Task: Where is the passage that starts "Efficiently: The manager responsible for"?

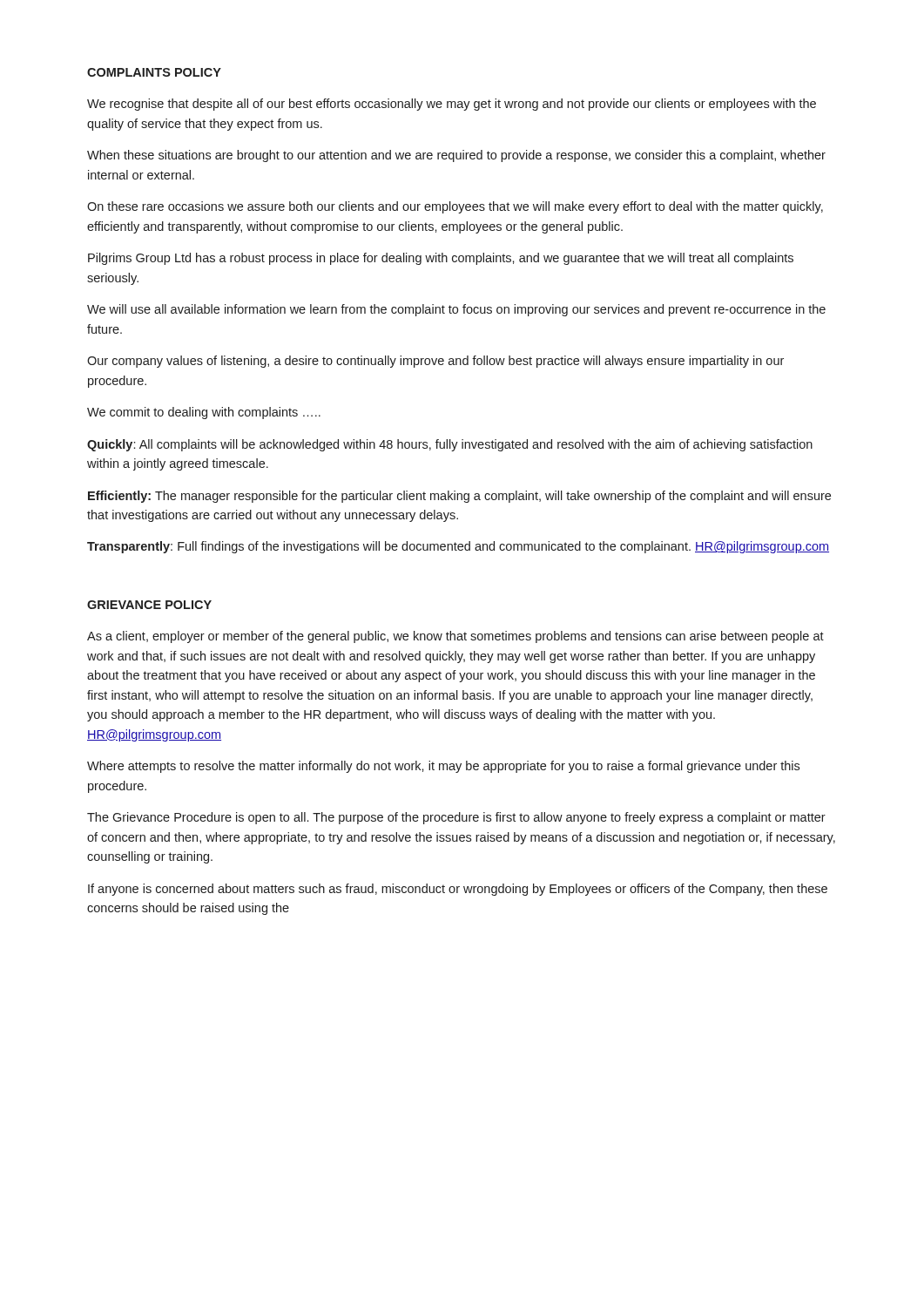Action: pyautogui.click(x=459, y=505)
